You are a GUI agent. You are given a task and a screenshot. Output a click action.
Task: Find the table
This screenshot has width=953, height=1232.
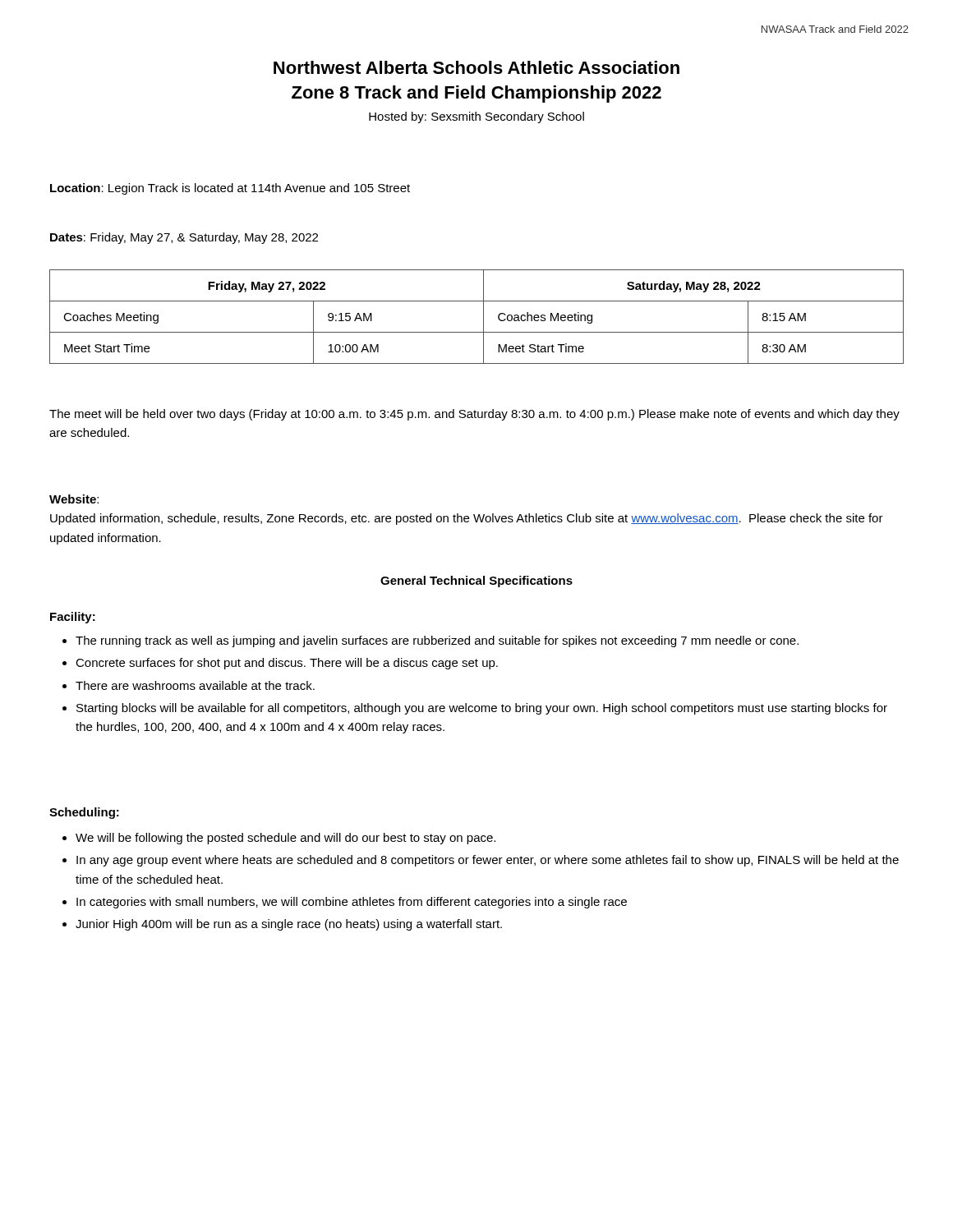476,317
